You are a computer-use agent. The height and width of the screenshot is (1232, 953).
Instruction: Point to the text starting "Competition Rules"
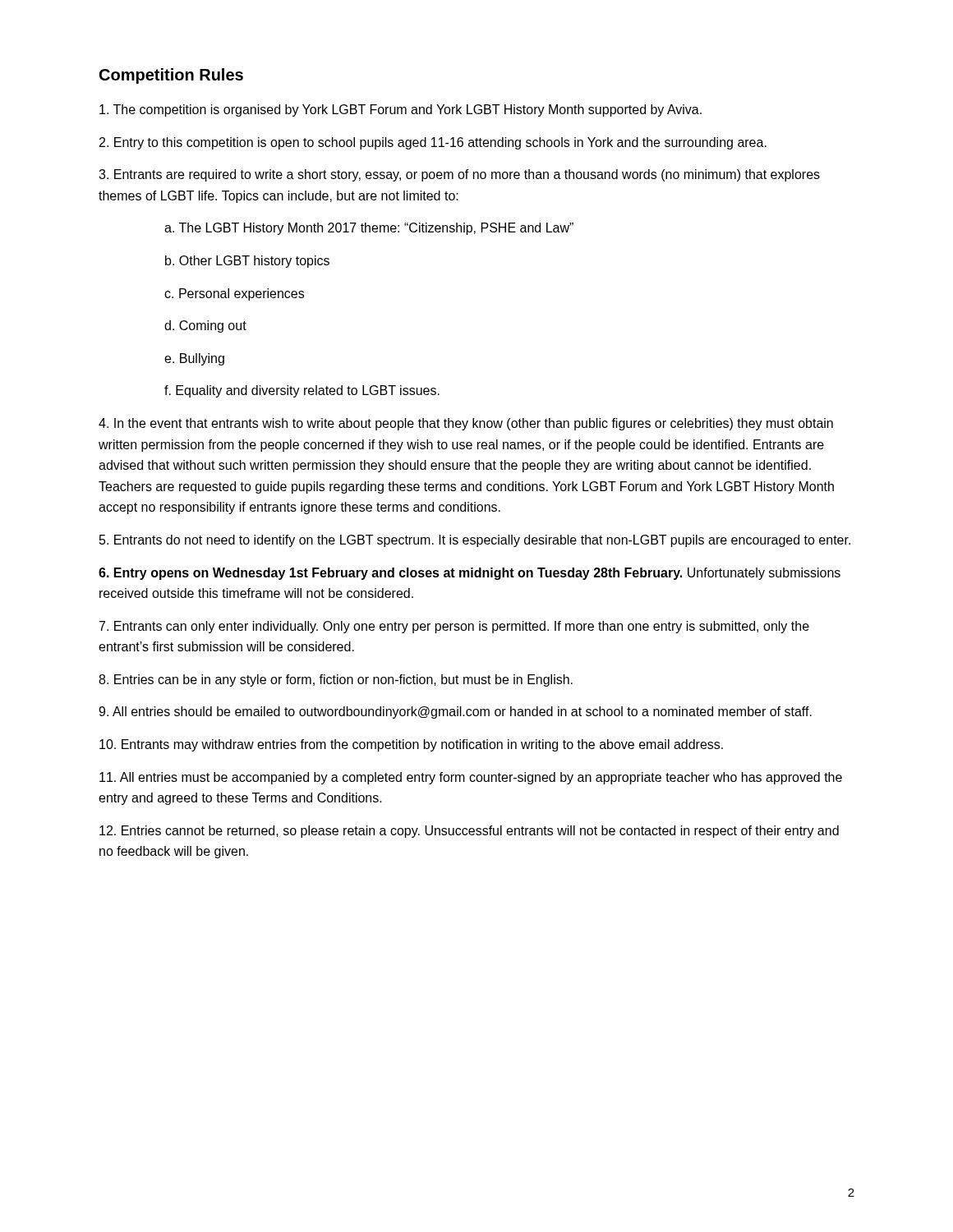pos(171,75)
